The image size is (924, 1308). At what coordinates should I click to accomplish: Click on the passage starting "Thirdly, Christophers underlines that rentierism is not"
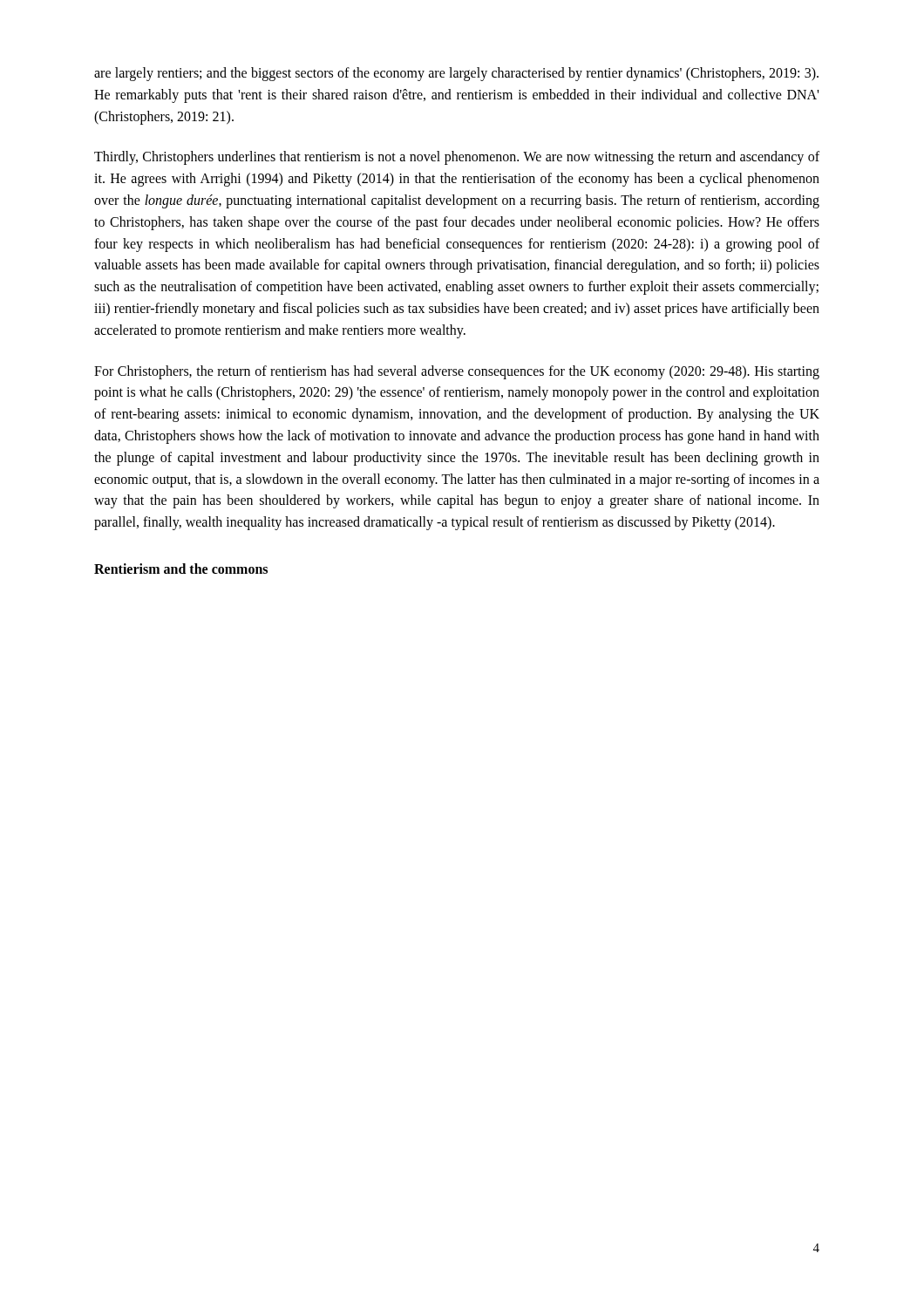(457, 243)
